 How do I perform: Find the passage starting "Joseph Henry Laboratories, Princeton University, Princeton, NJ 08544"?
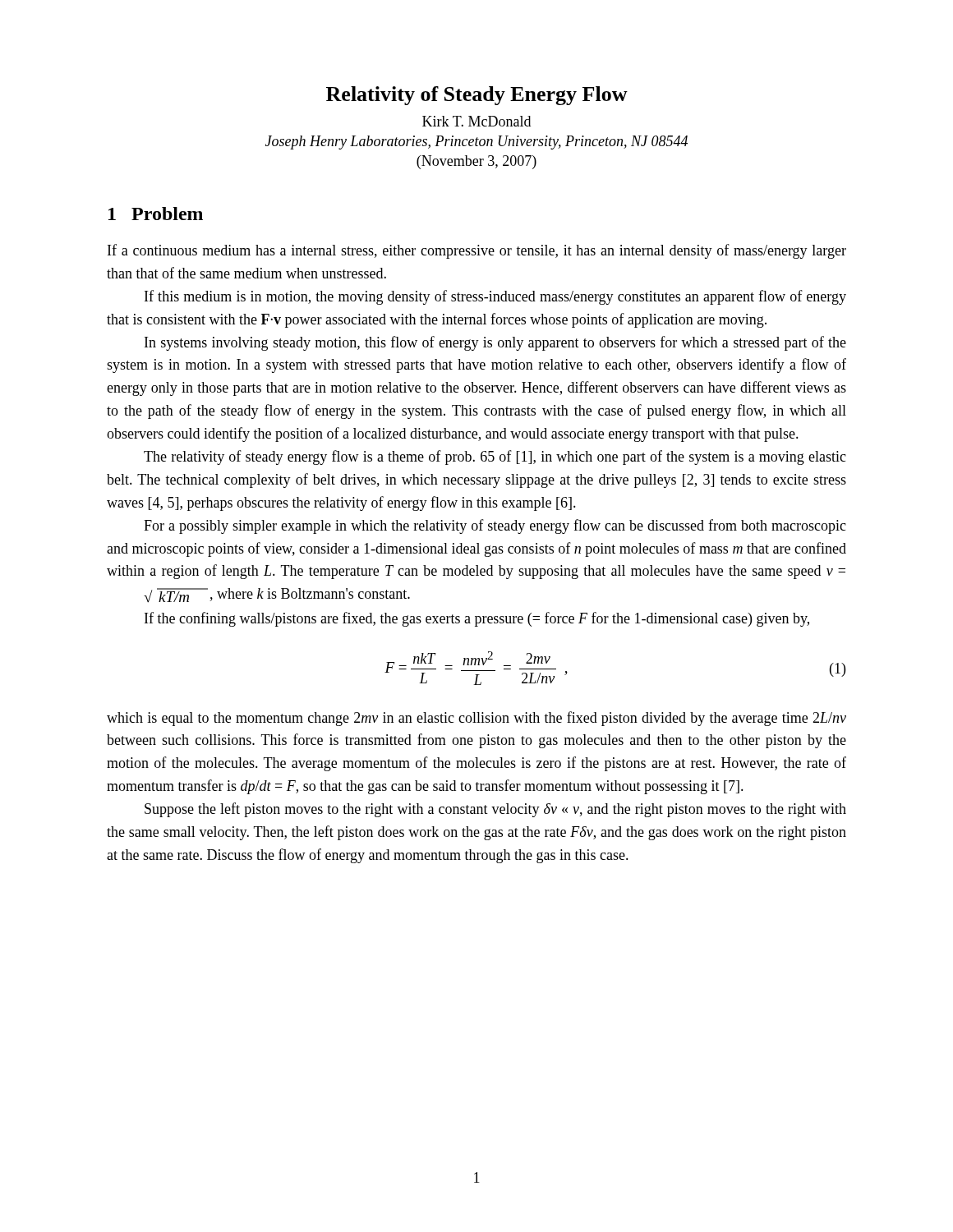pos(476,141)
